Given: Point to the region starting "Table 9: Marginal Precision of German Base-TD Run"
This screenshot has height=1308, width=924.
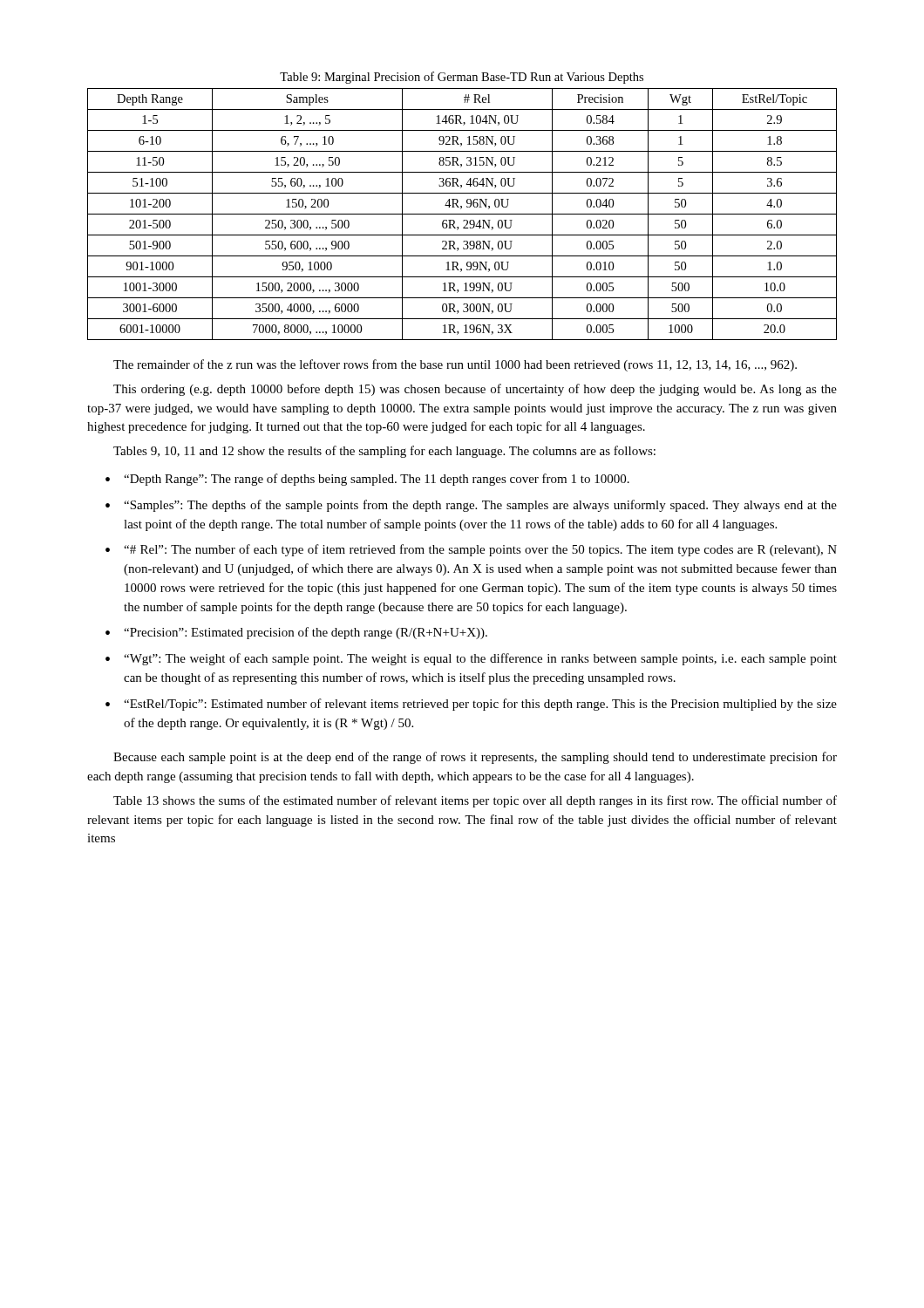Looking at the screenshot, I should (462, 77).
